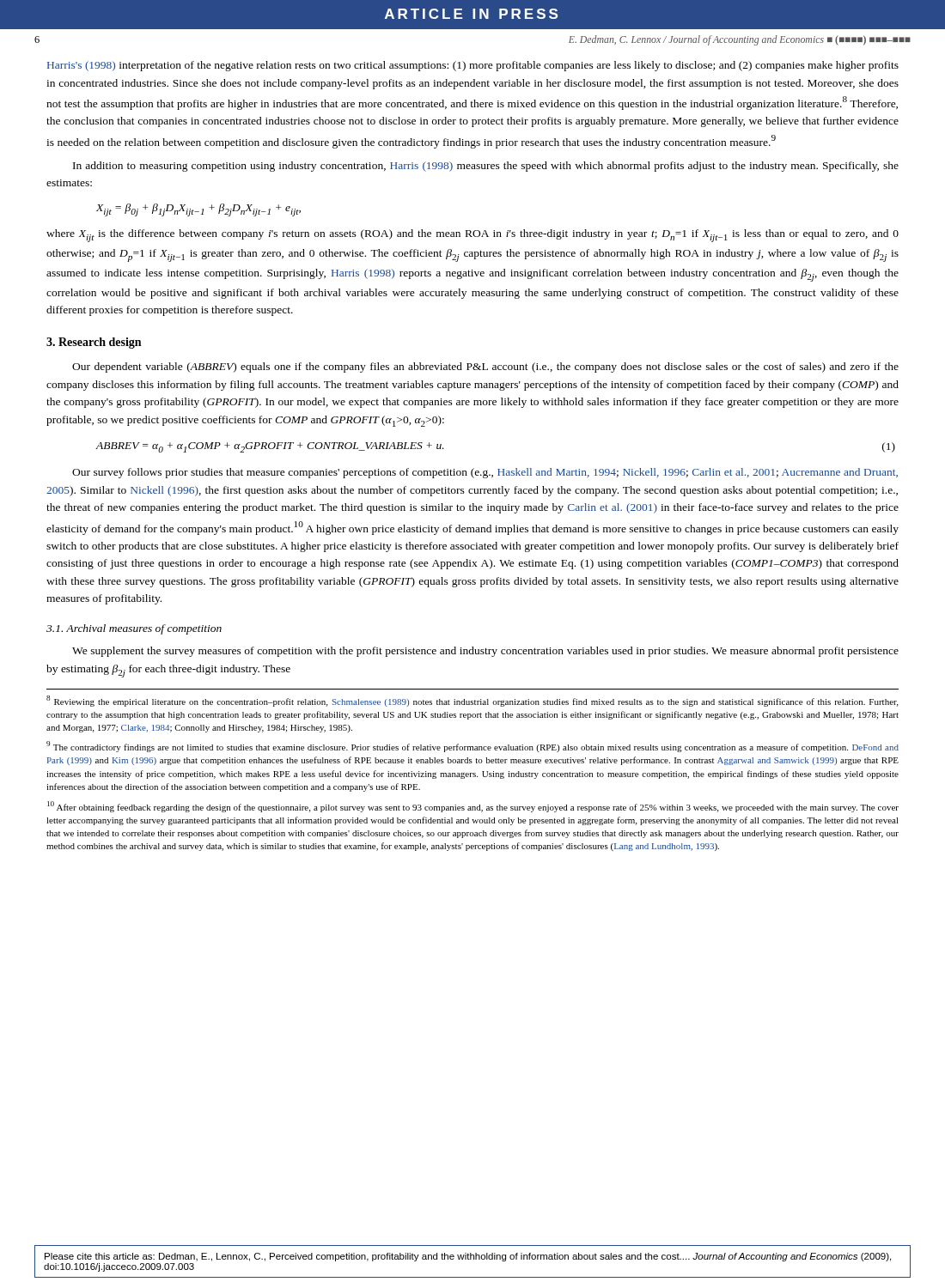Click the passage that begins "where Xijt is the difference between company i's"

472,272
